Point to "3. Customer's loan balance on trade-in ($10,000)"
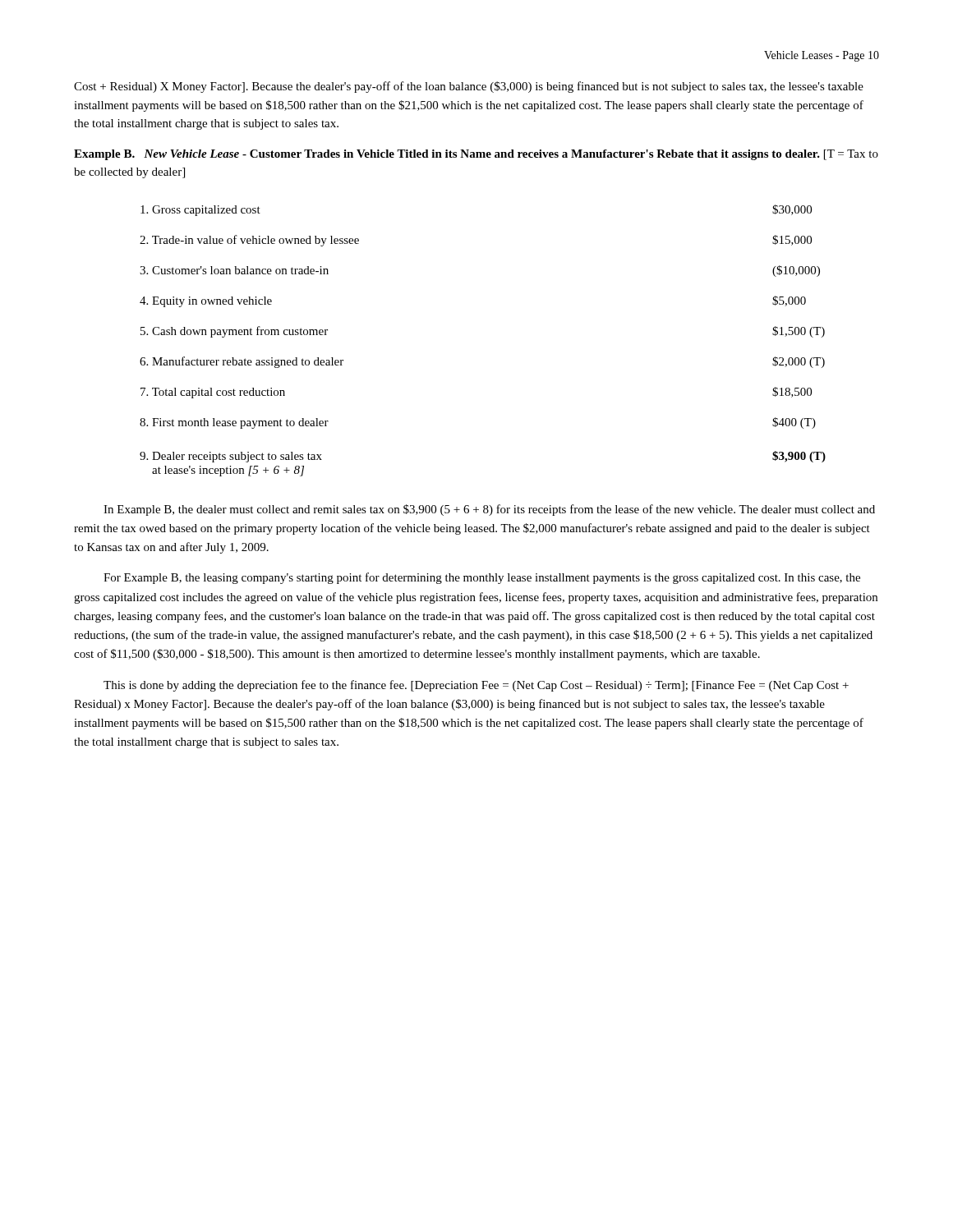The width and height of the screenshot is (953, 1232). [x=236, y=271]
